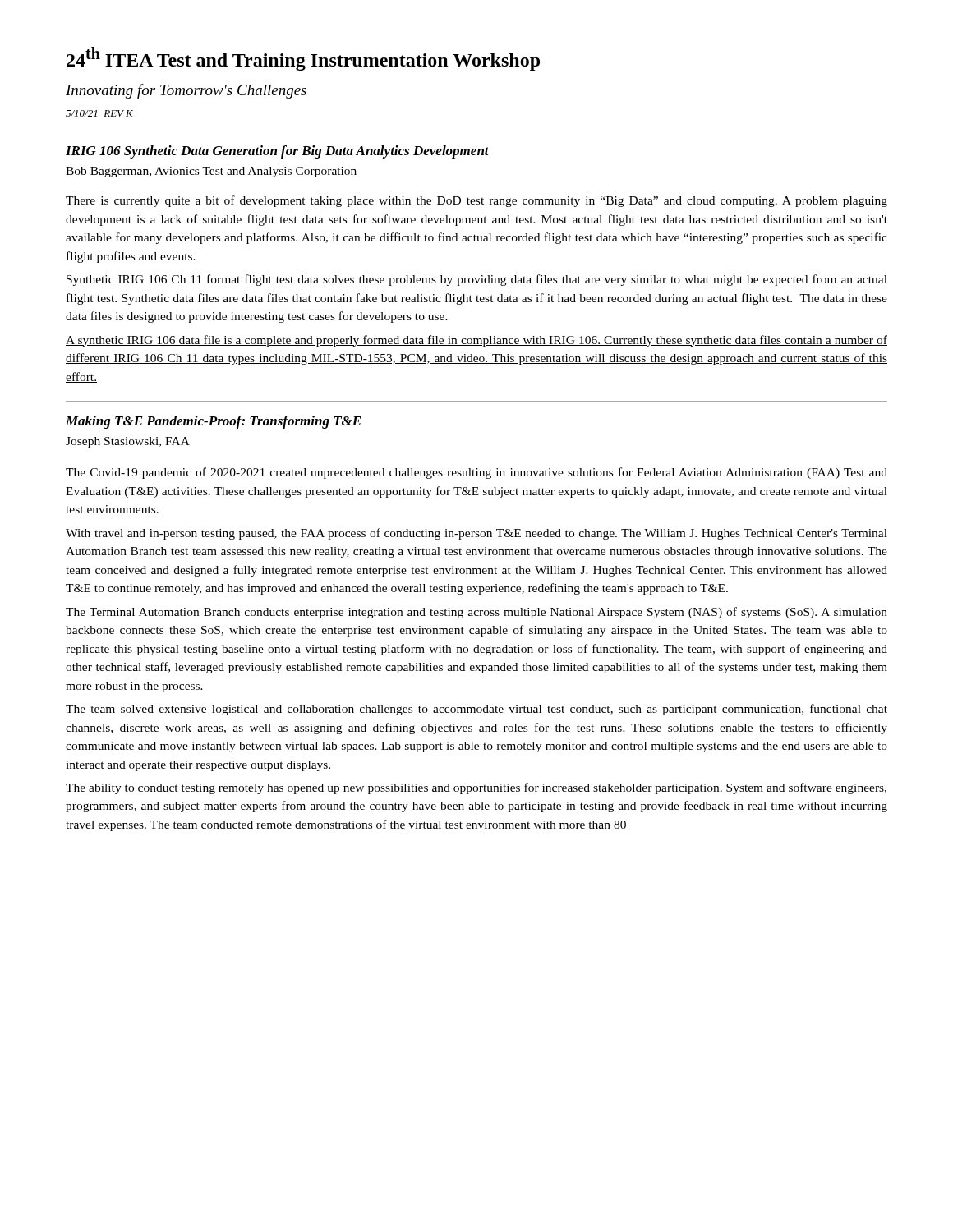Find the section header containing "Making T&E Pandemic-Proof: Transforming T&E"
Viewport: 953px width, 1232px height.
click(x=214, y=421)
